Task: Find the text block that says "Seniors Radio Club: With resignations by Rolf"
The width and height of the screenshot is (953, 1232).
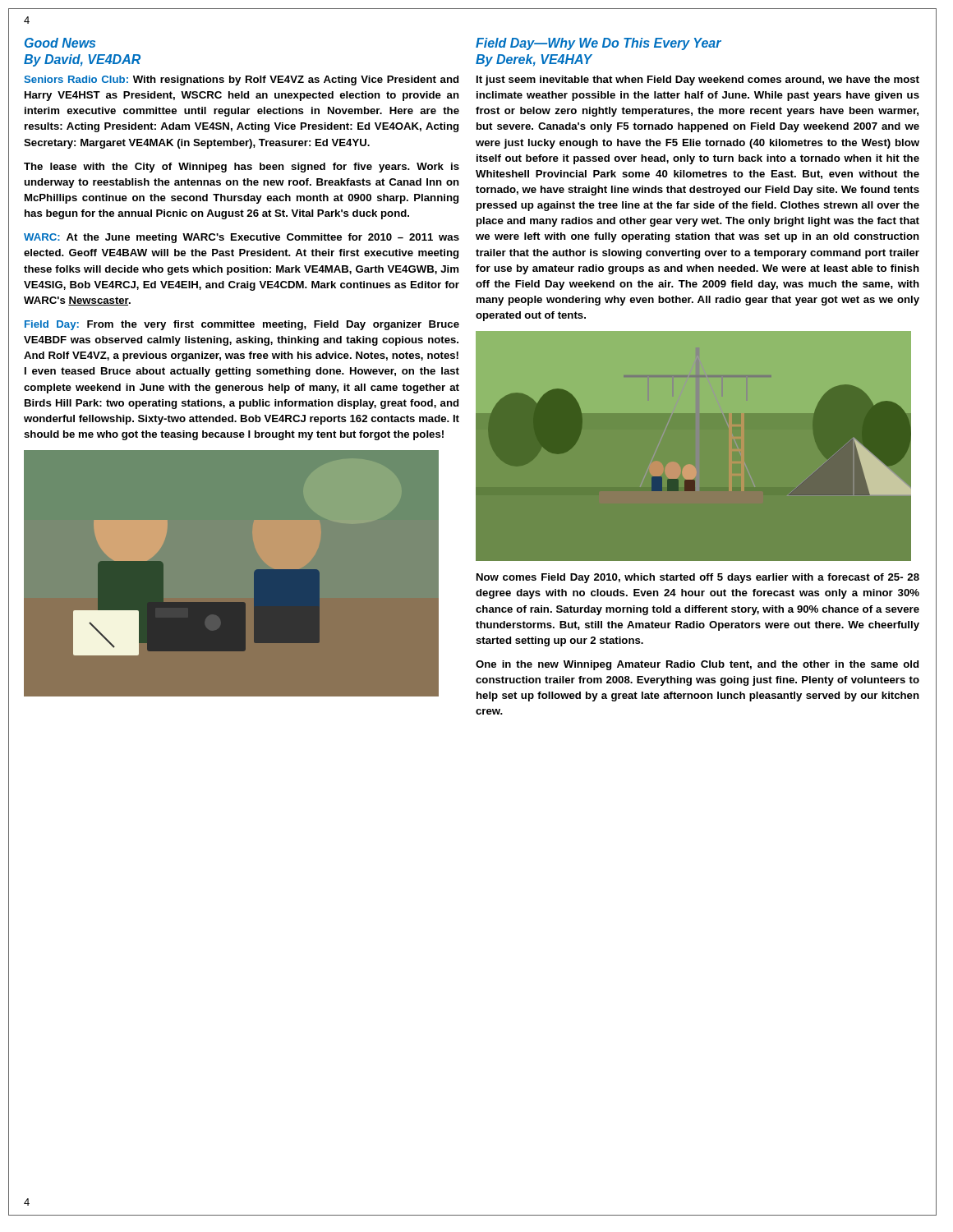Action: tap(242, 111)
